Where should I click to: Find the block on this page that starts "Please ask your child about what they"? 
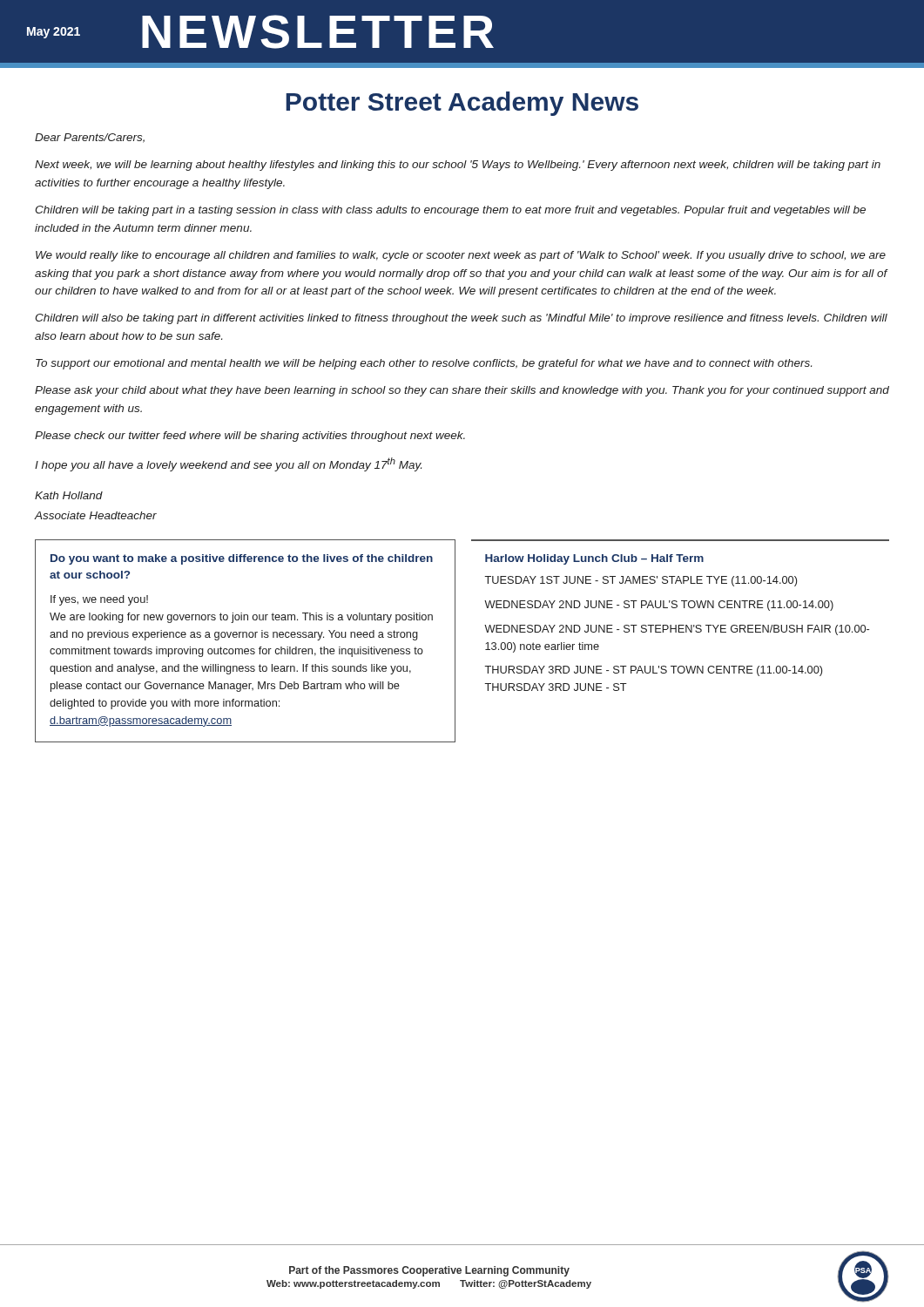(462, 399)
